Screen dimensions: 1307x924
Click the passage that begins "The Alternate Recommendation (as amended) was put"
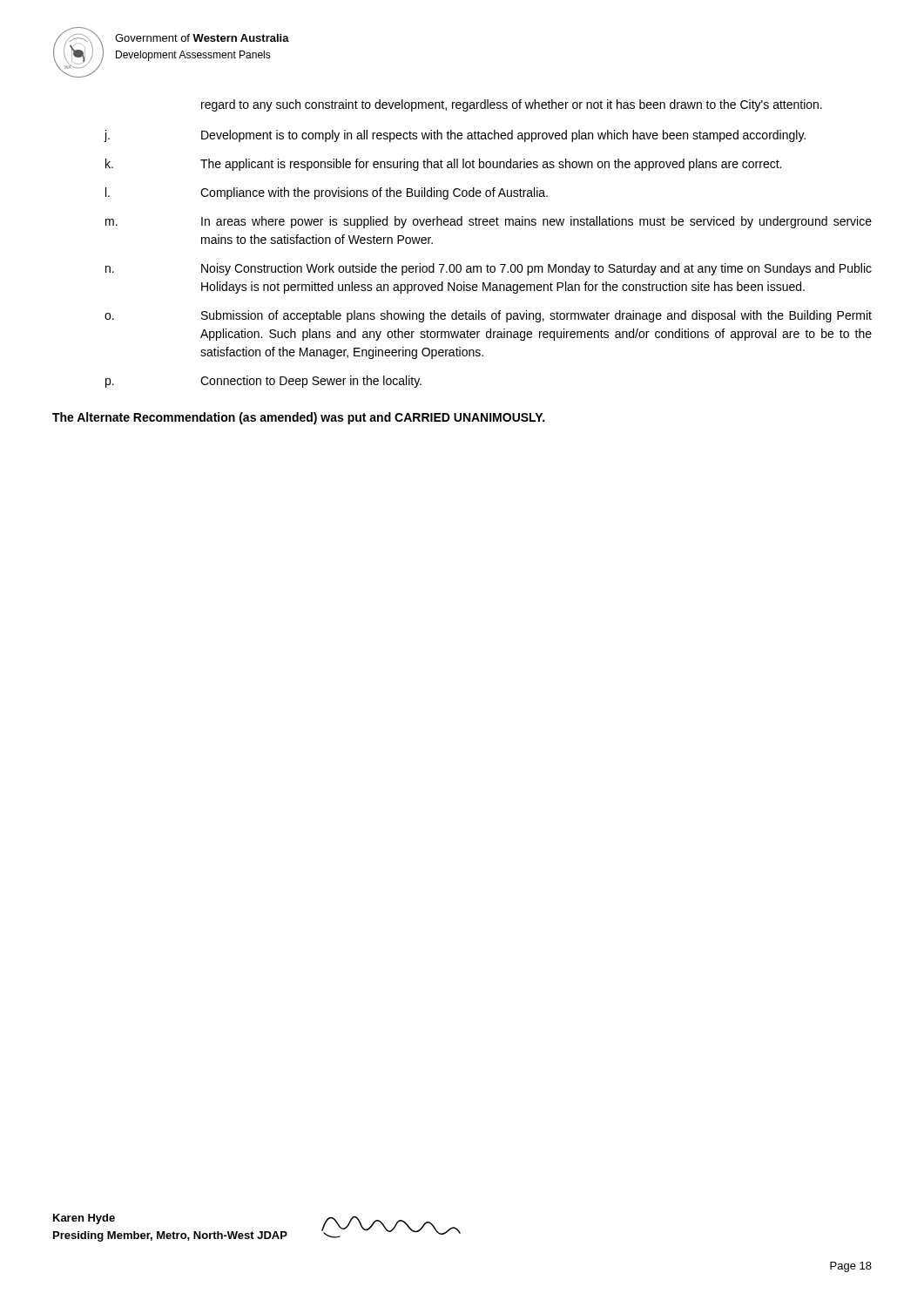(x=299, y=417)
